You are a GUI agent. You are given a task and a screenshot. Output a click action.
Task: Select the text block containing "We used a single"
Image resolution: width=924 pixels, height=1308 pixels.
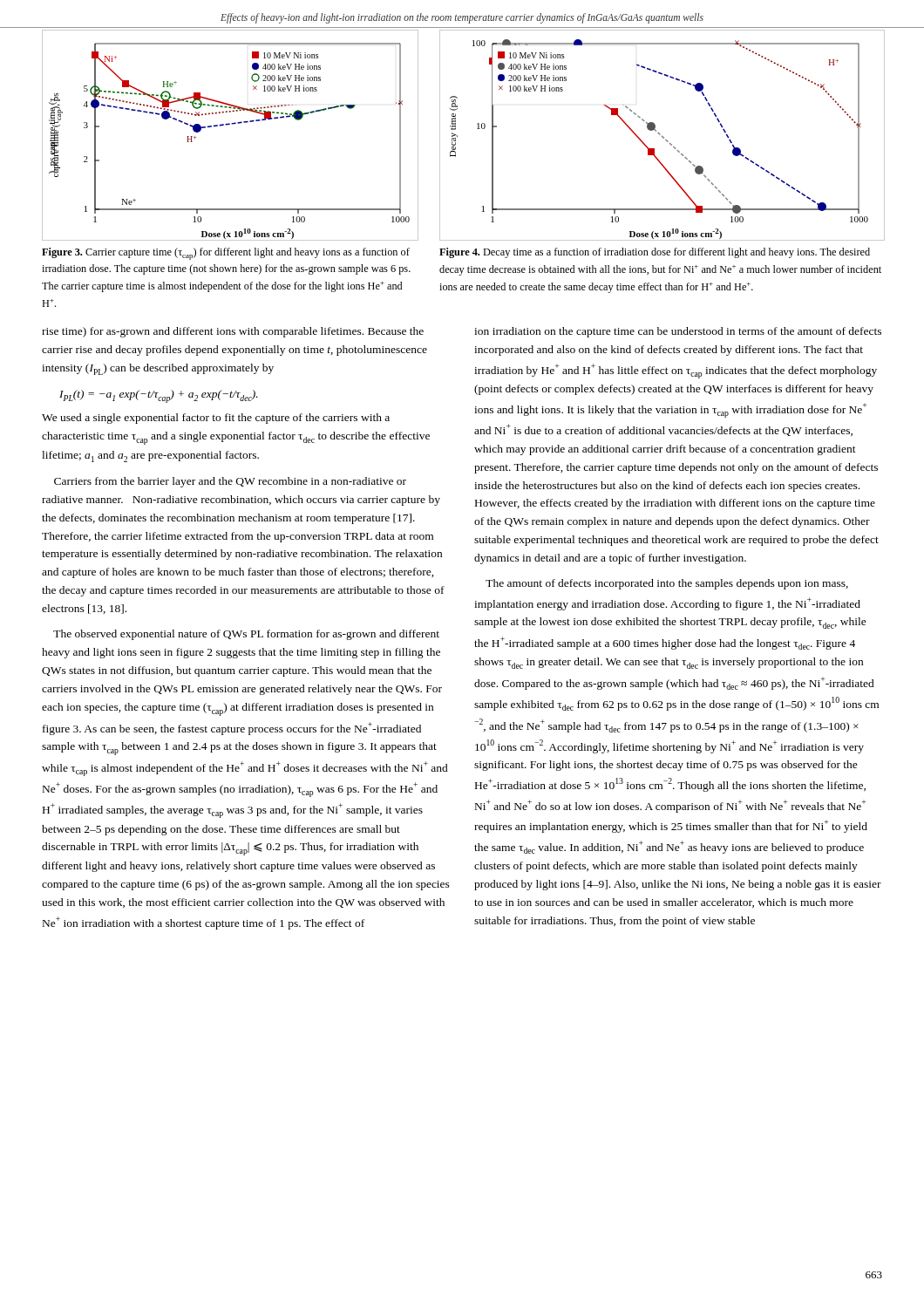point(236,437)
